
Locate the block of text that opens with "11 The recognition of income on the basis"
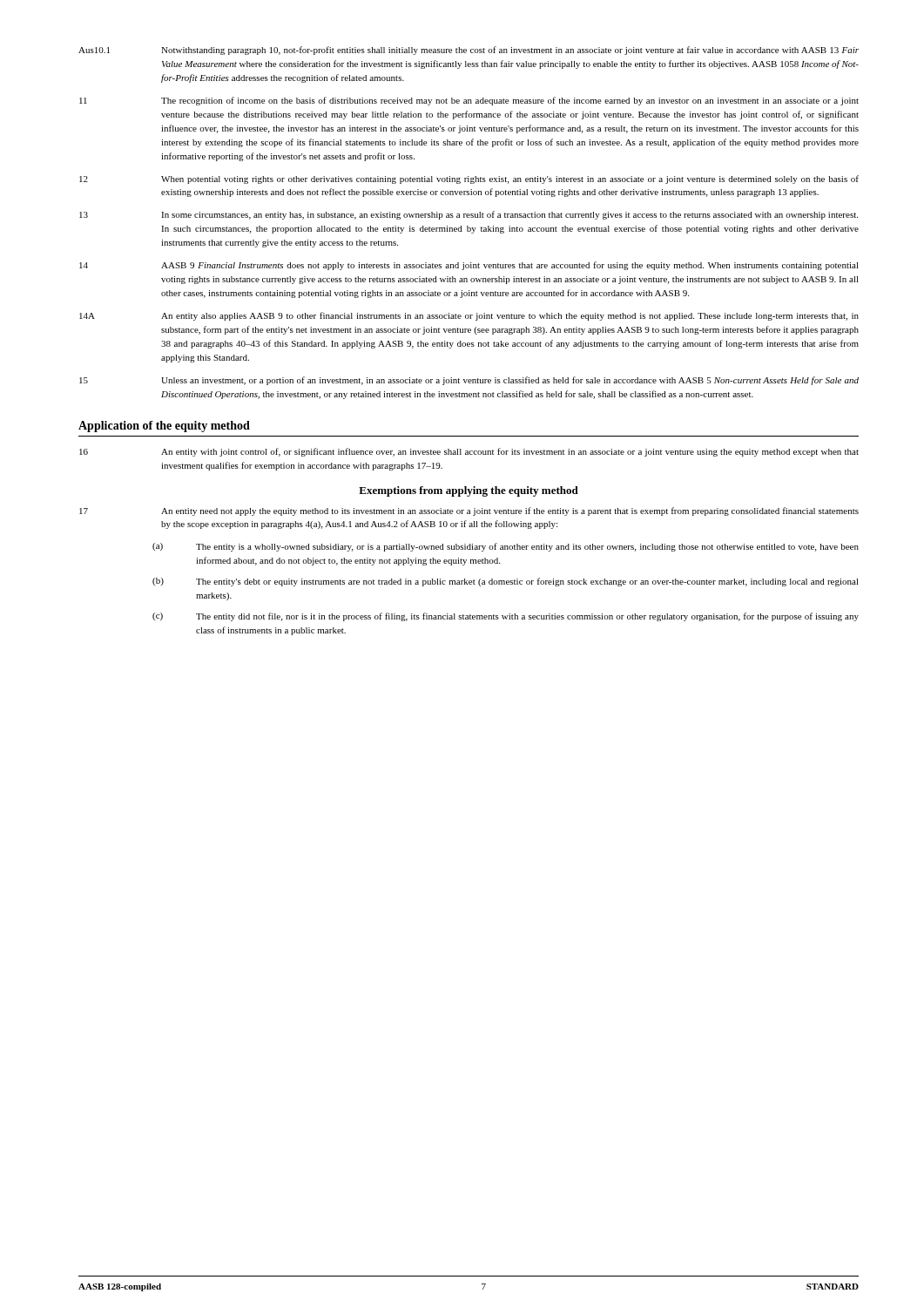click(469, 129)
